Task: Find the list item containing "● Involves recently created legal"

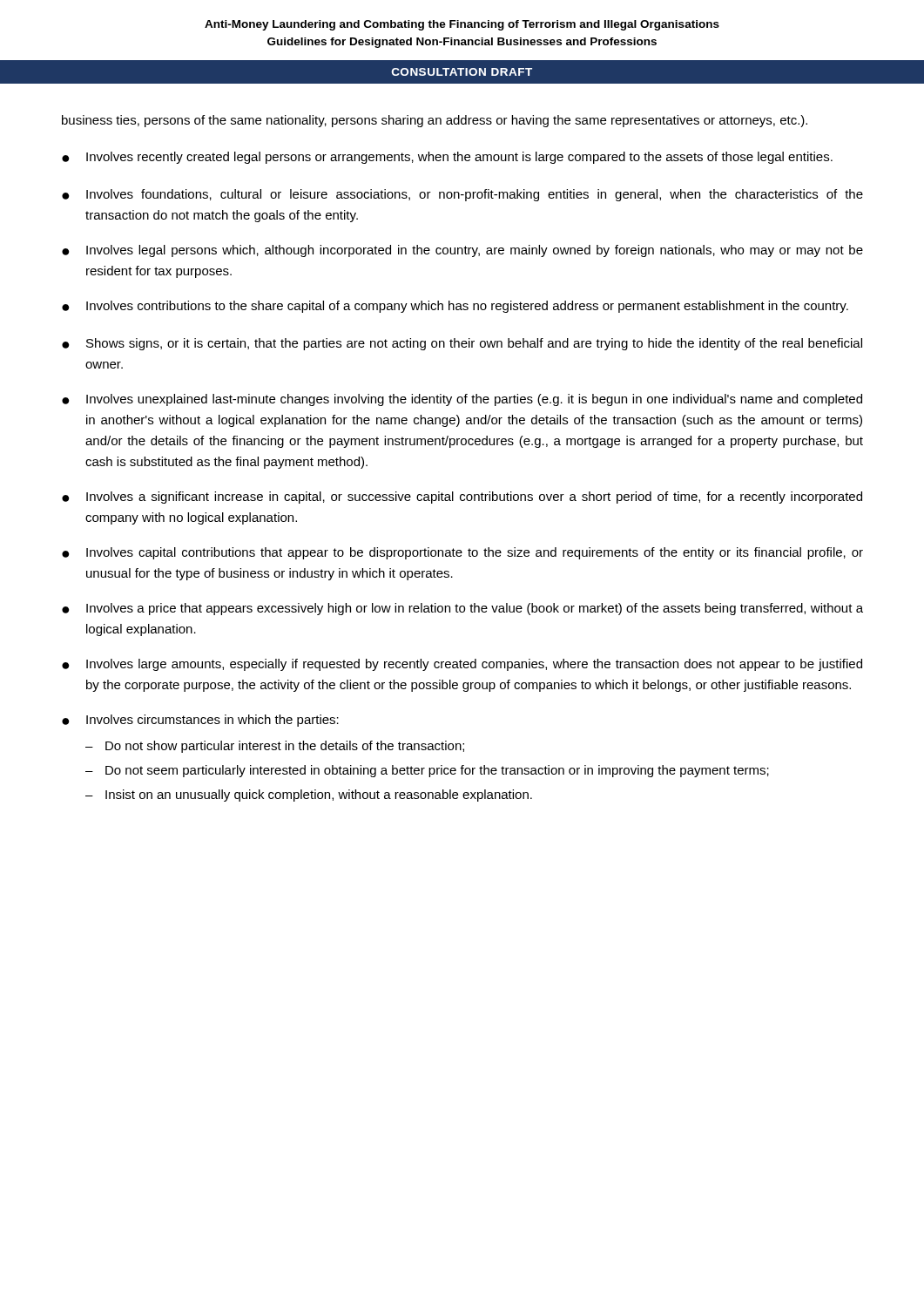Action: click(462, 158)
